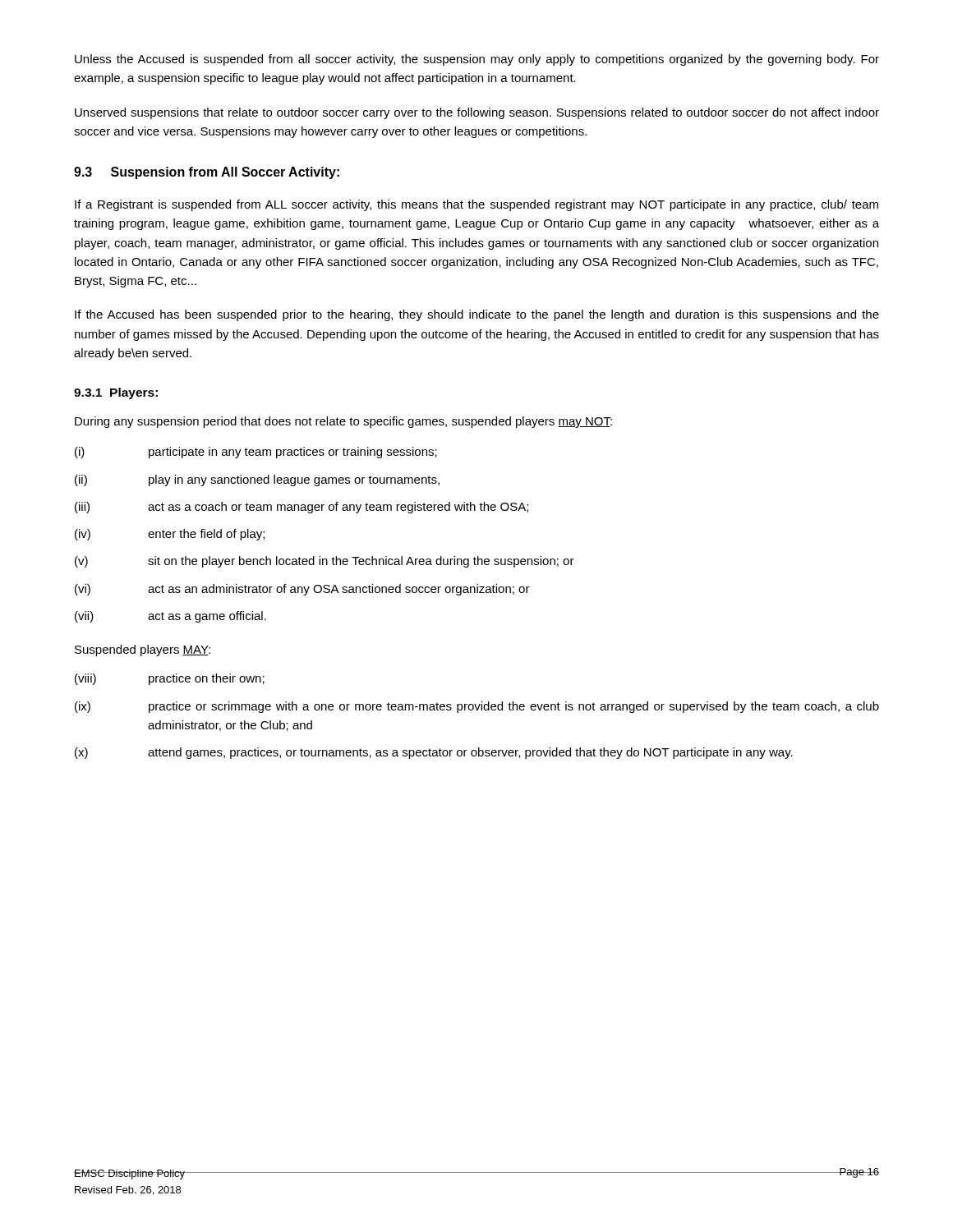Where is the section header that starts "9.3 Suspension from"?
The width and height of the screenshot is (953, 1232).
(207, 172)
